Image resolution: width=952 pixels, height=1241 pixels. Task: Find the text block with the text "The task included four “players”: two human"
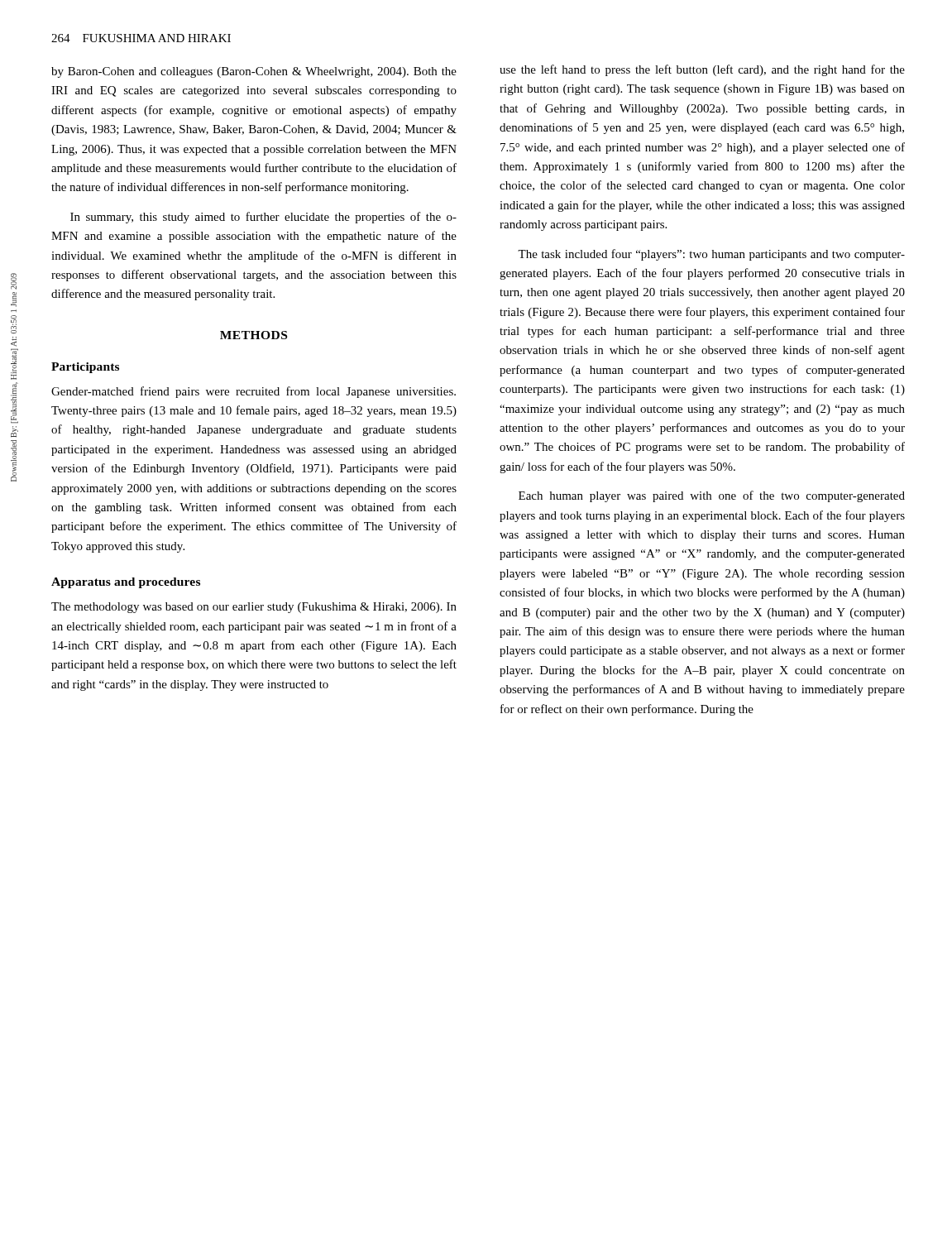click(702, 361)
